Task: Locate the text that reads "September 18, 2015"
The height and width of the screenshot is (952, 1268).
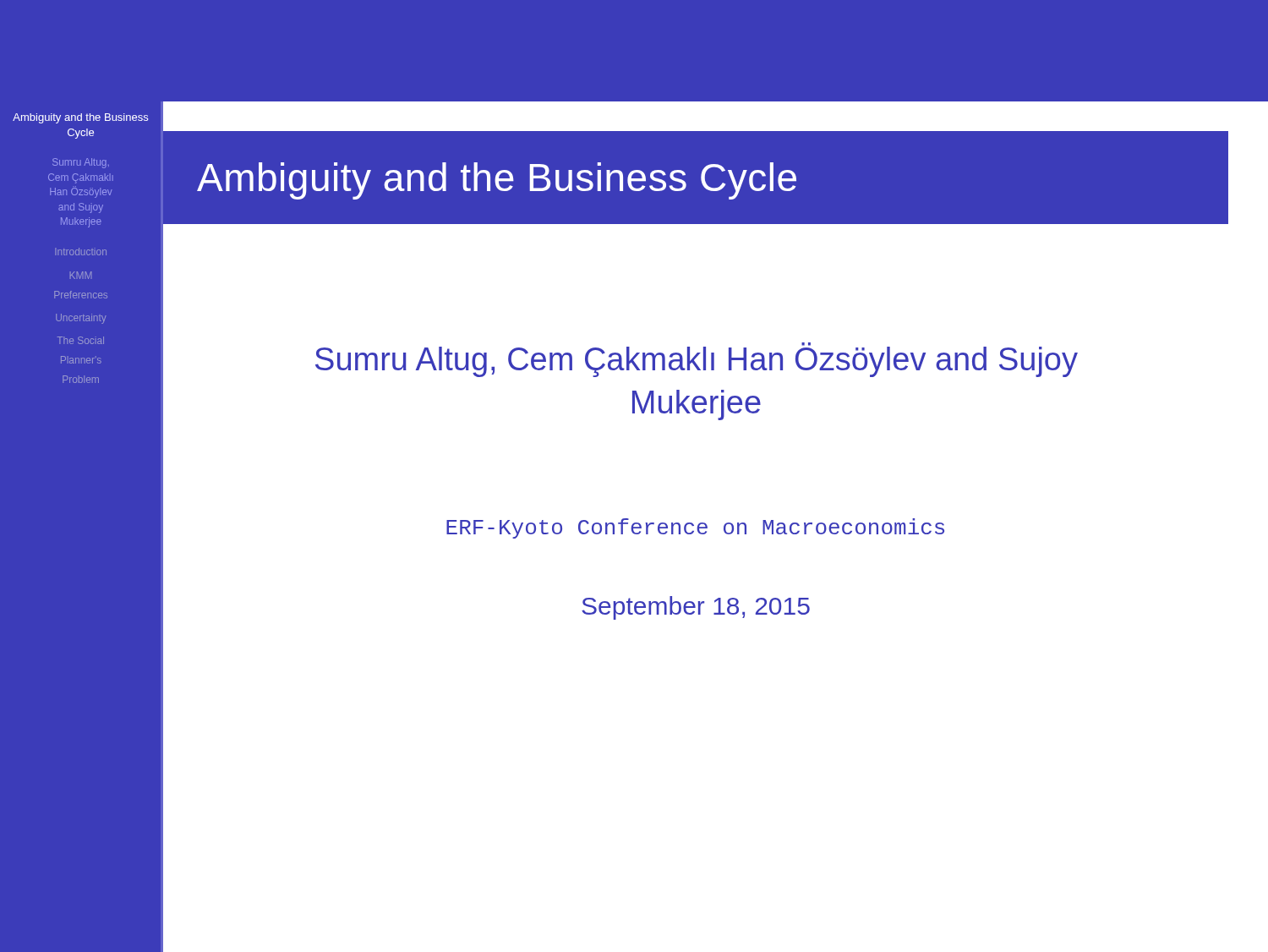Action: (696, 606)
